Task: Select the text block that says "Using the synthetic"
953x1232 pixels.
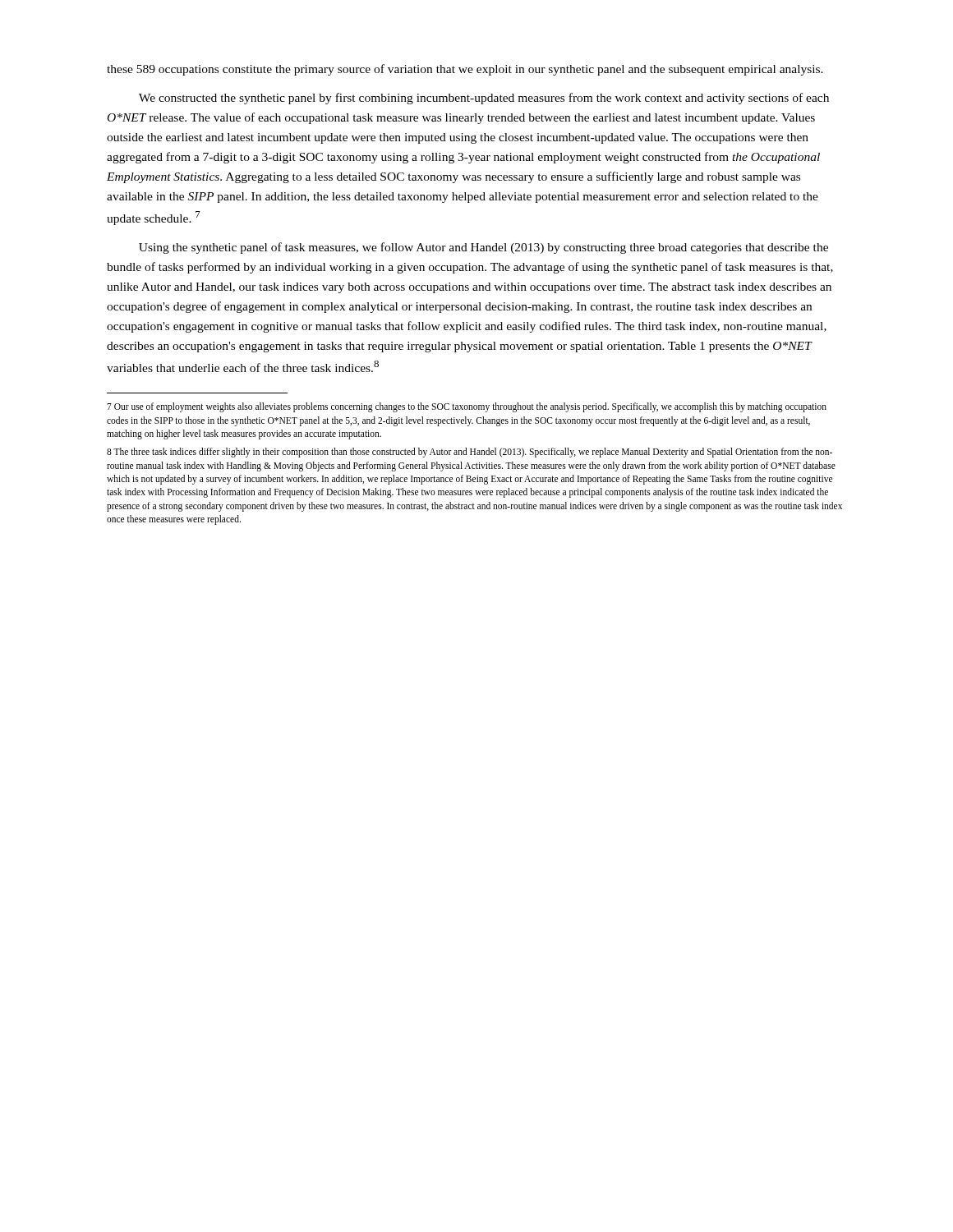Action: click(x=470, y=307)
